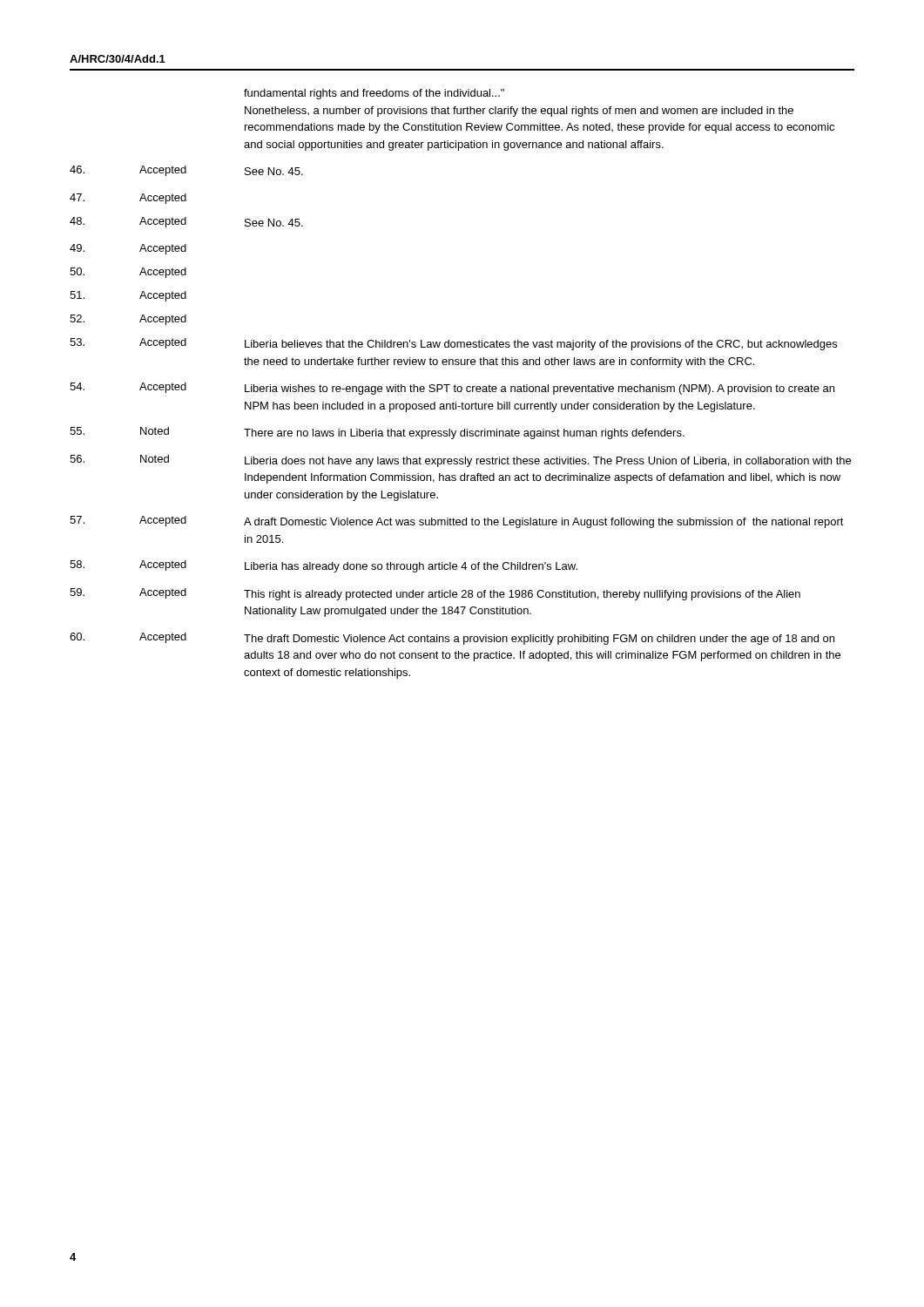Click on the block starting "51. Accepted"
Viewport: 924px width, 1307px height.
(x=157, y=295)
